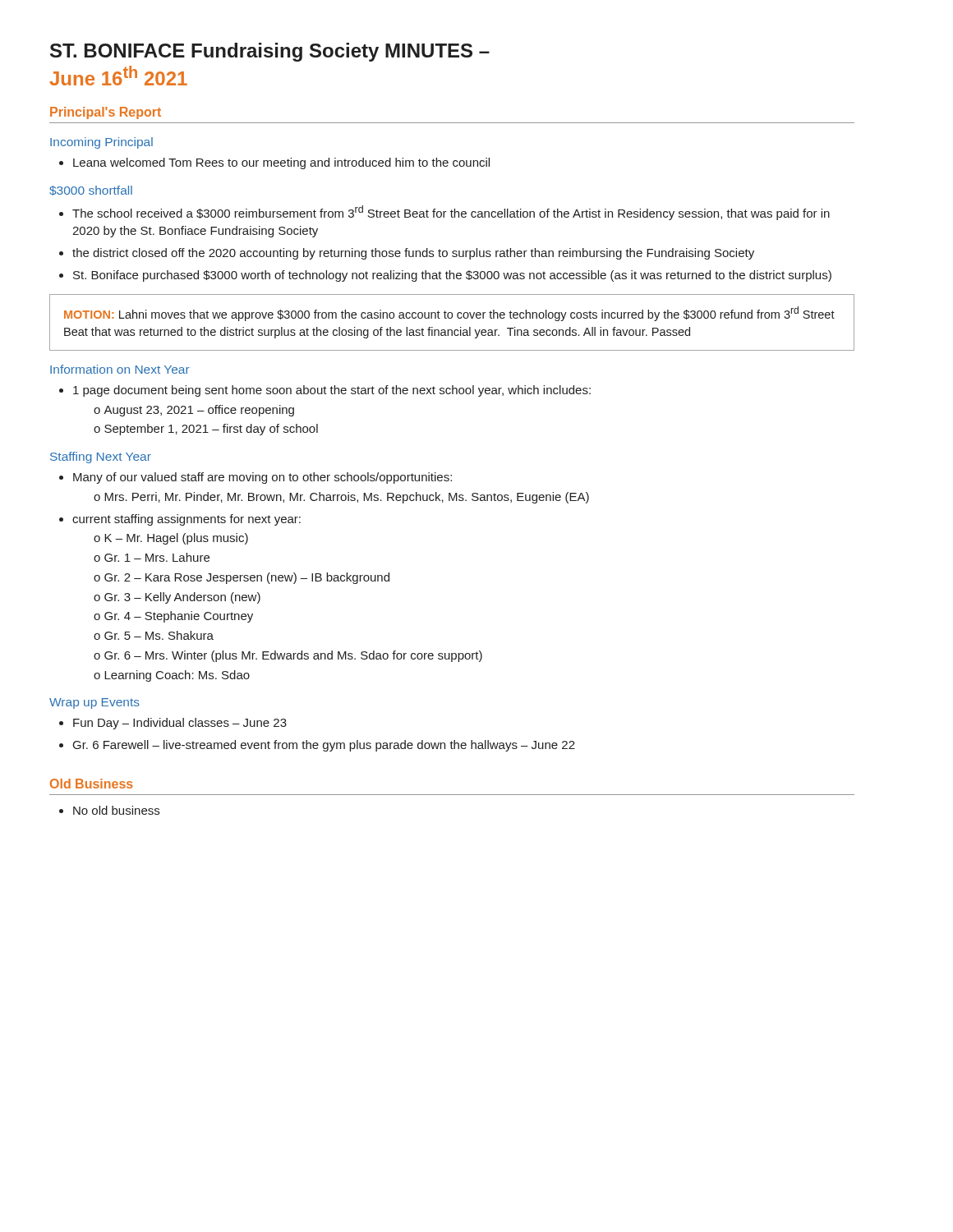Click on the block starting "Principal's Report"
This screenshot has height=1232, width=953.
[105, 112]
